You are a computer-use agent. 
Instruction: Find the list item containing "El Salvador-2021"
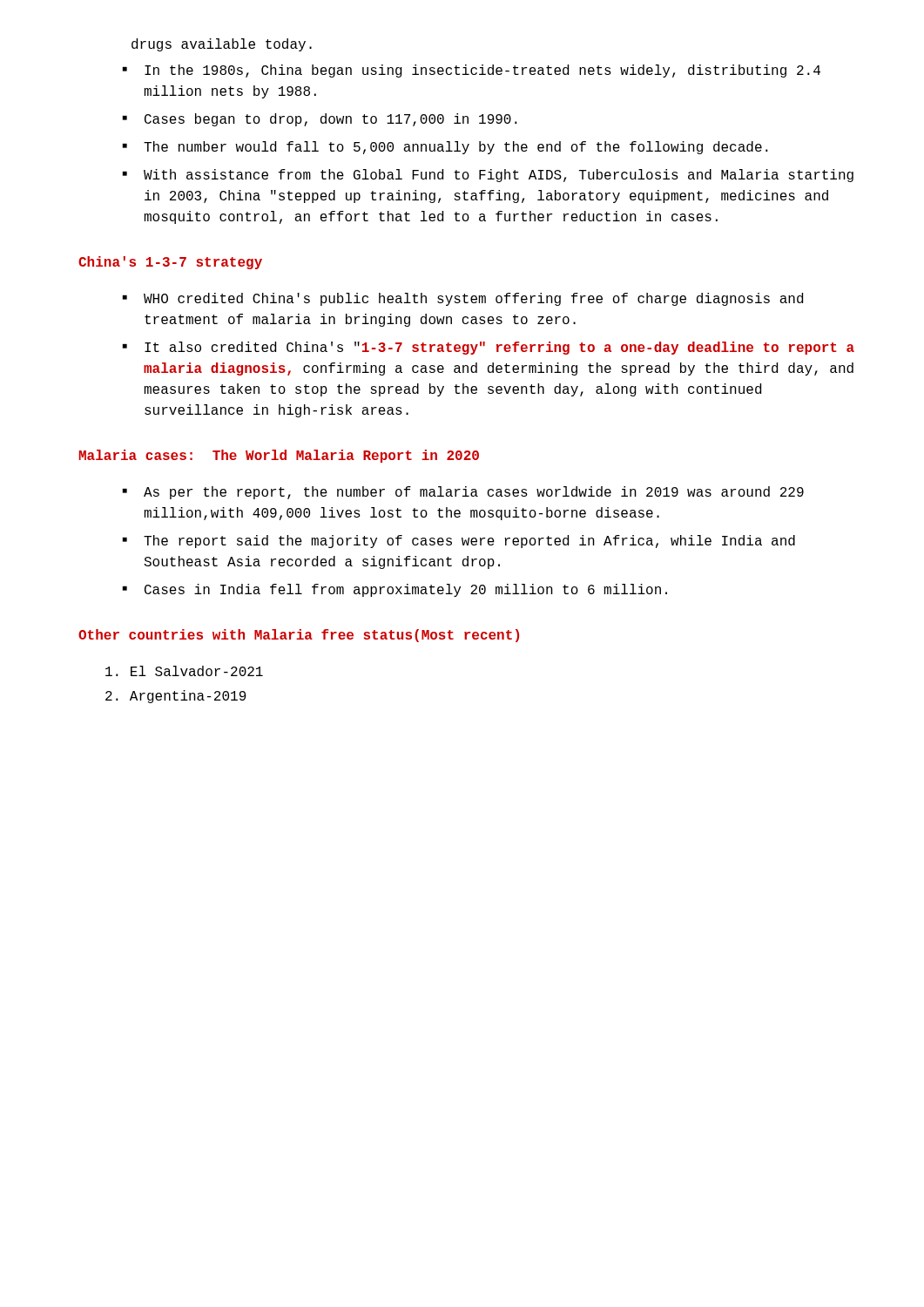(184, 673)
